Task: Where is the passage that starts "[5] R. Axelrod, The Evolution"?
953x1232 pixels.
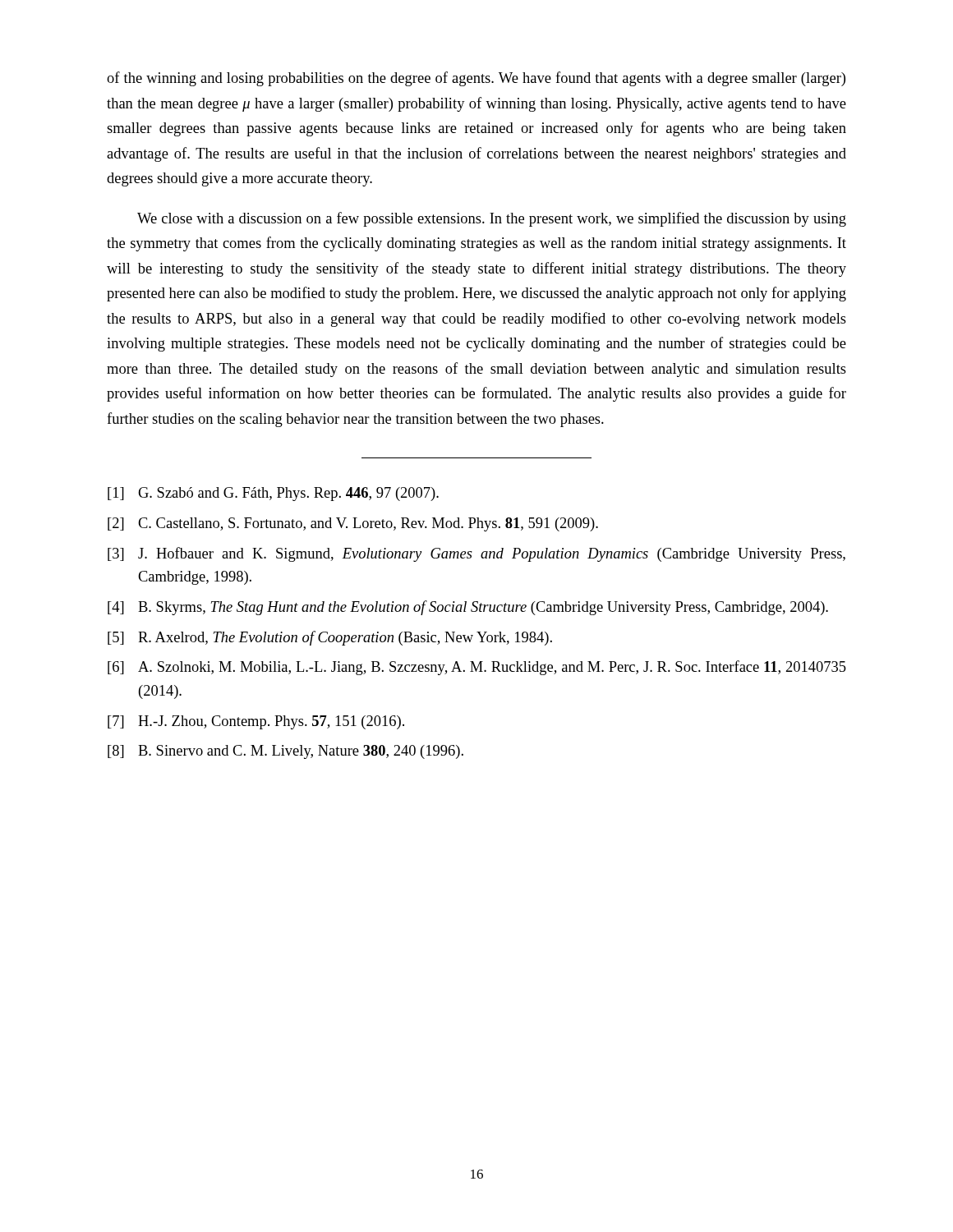Action: (x=476, y=637)
